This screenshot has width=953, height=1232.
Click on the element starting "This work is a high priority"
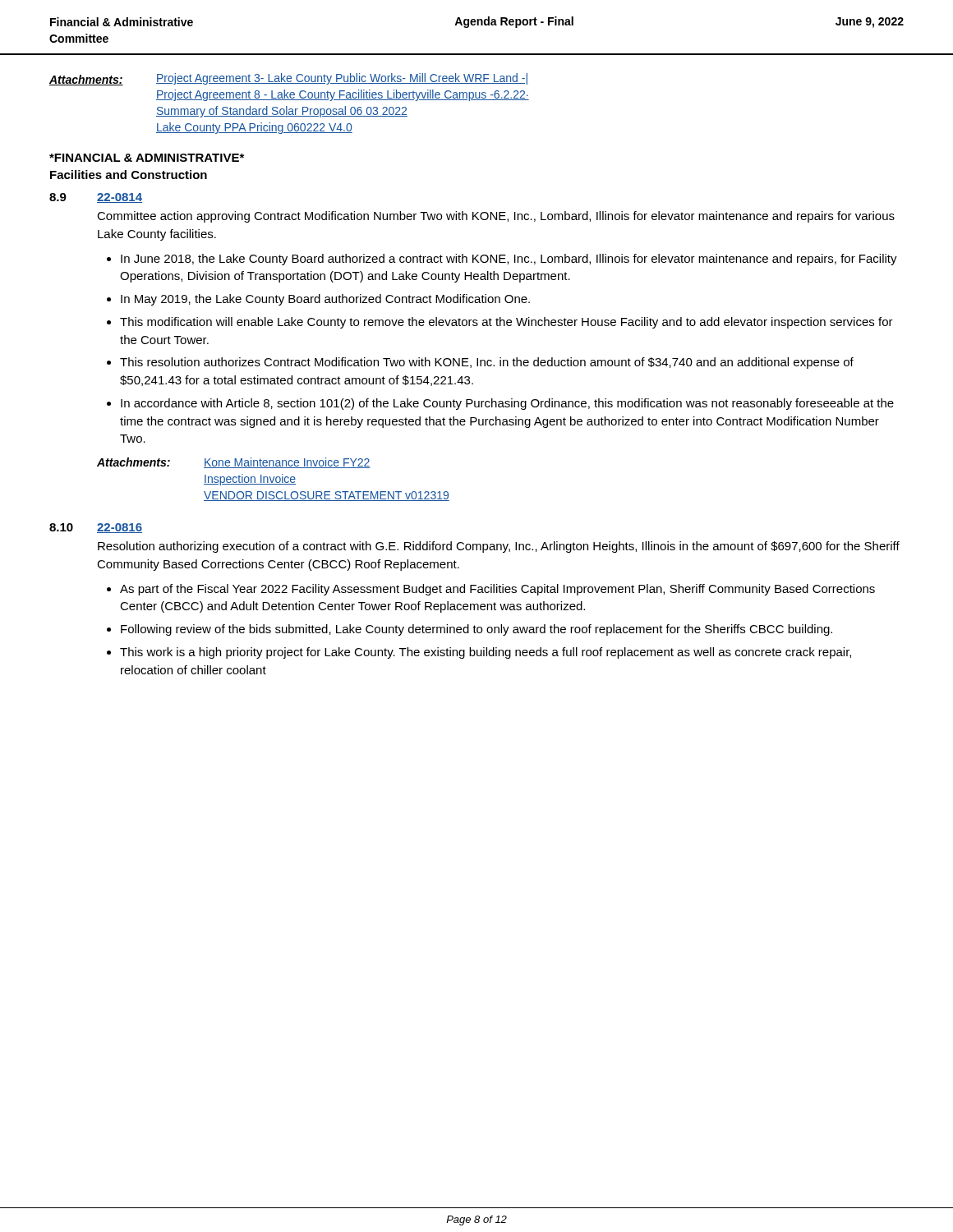coord(486,661)
